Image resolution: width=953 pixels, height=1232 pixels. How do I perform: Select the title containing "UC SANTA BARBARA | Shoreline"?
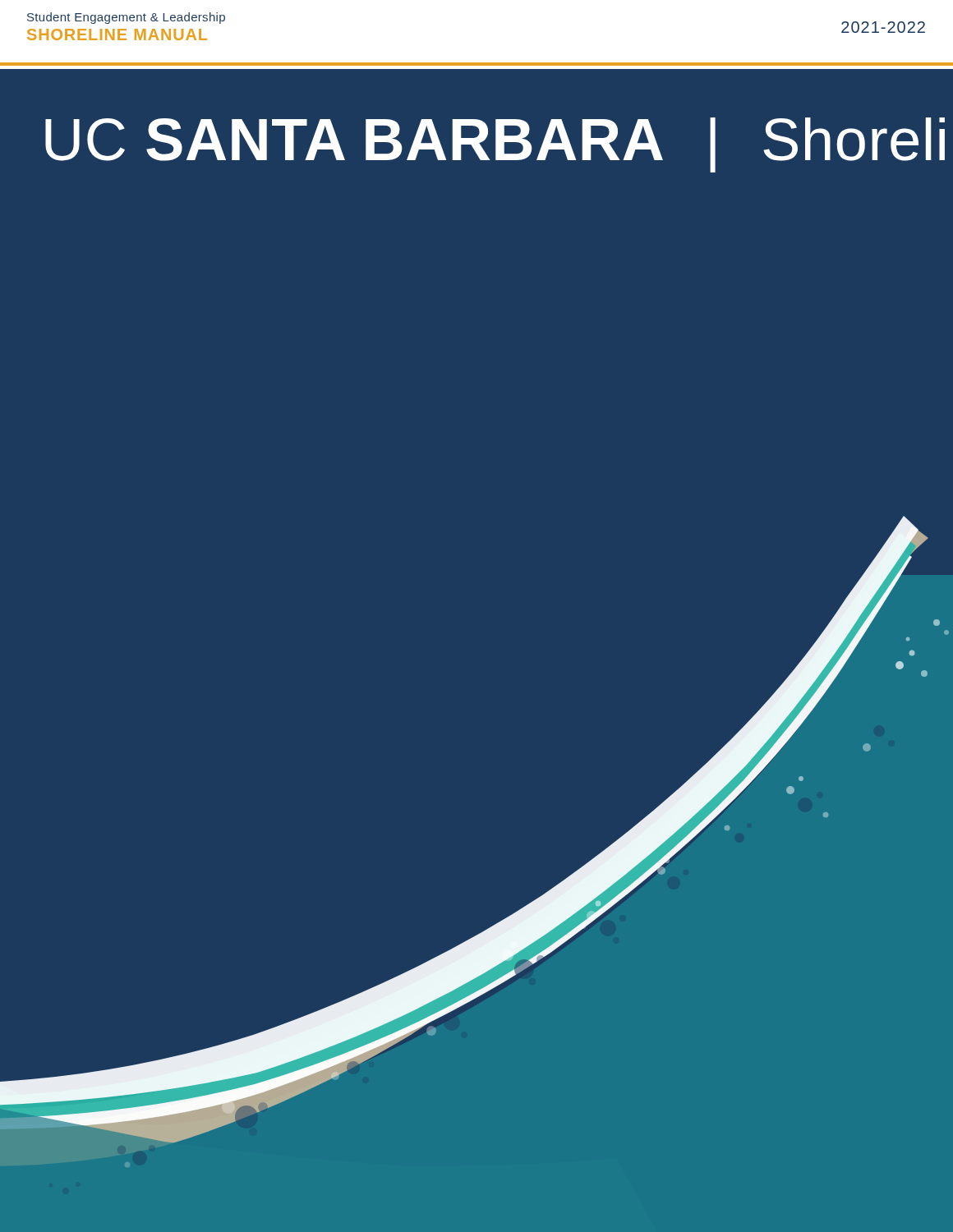pyautogui.click(x=497, y=140)
